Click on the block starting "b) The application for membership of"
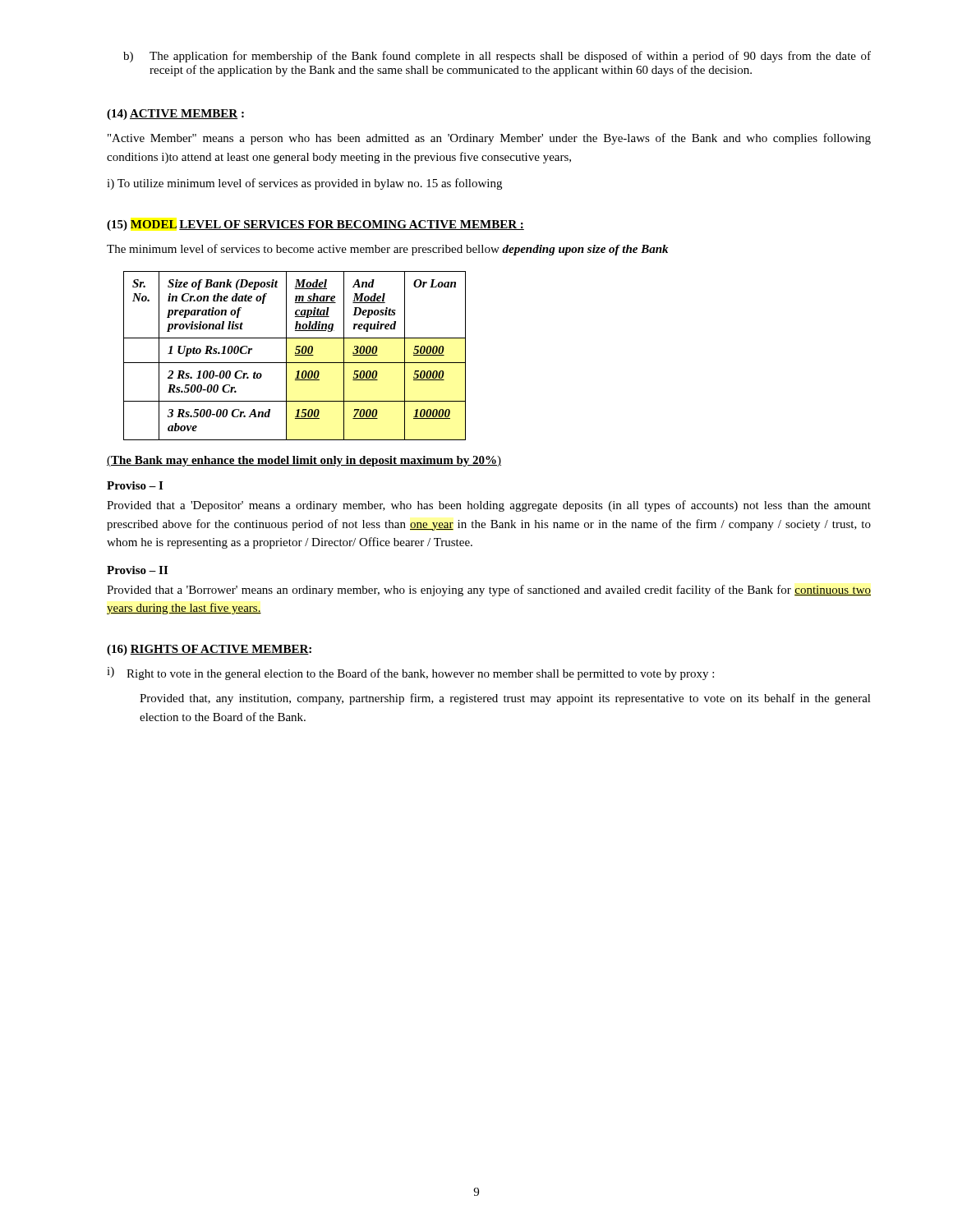This screenshot has width=953, height=1232. click(497, 63)
